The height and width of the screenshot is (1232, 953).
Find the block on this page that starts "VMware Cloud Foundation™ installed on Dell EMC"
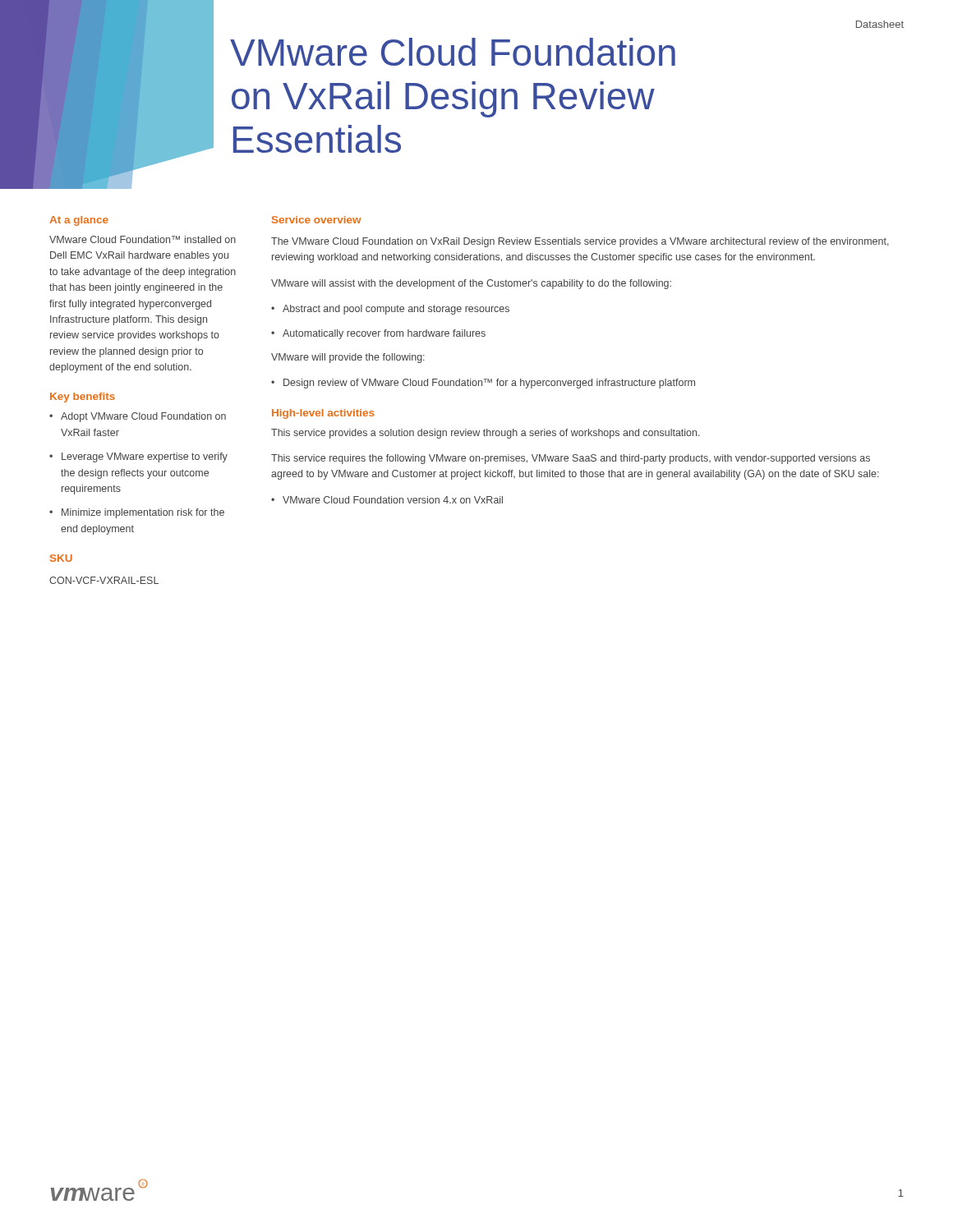pos(144,304)
